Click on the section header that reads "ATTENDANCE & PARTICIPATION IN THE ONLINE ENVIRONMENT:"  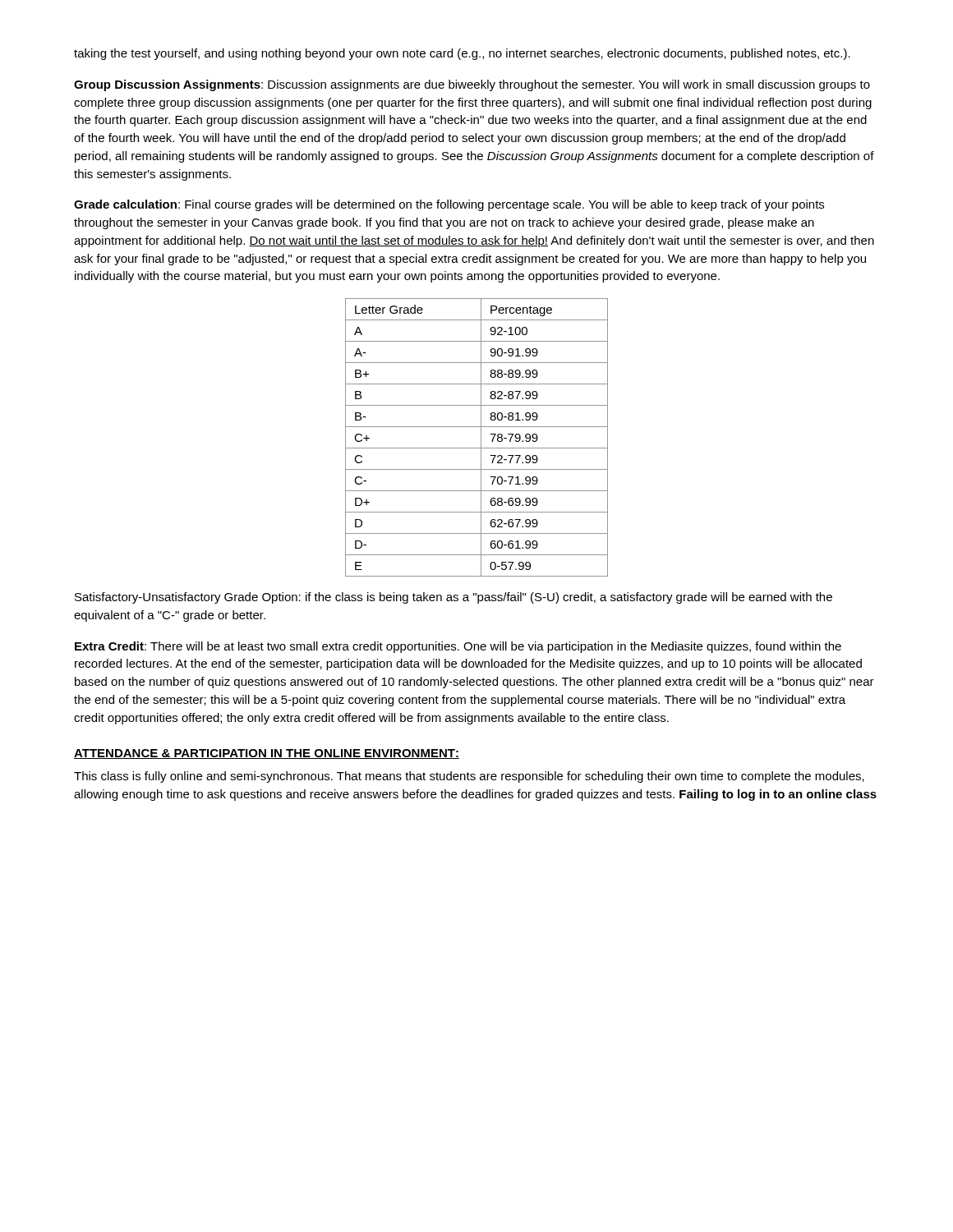tap(267, 753)
